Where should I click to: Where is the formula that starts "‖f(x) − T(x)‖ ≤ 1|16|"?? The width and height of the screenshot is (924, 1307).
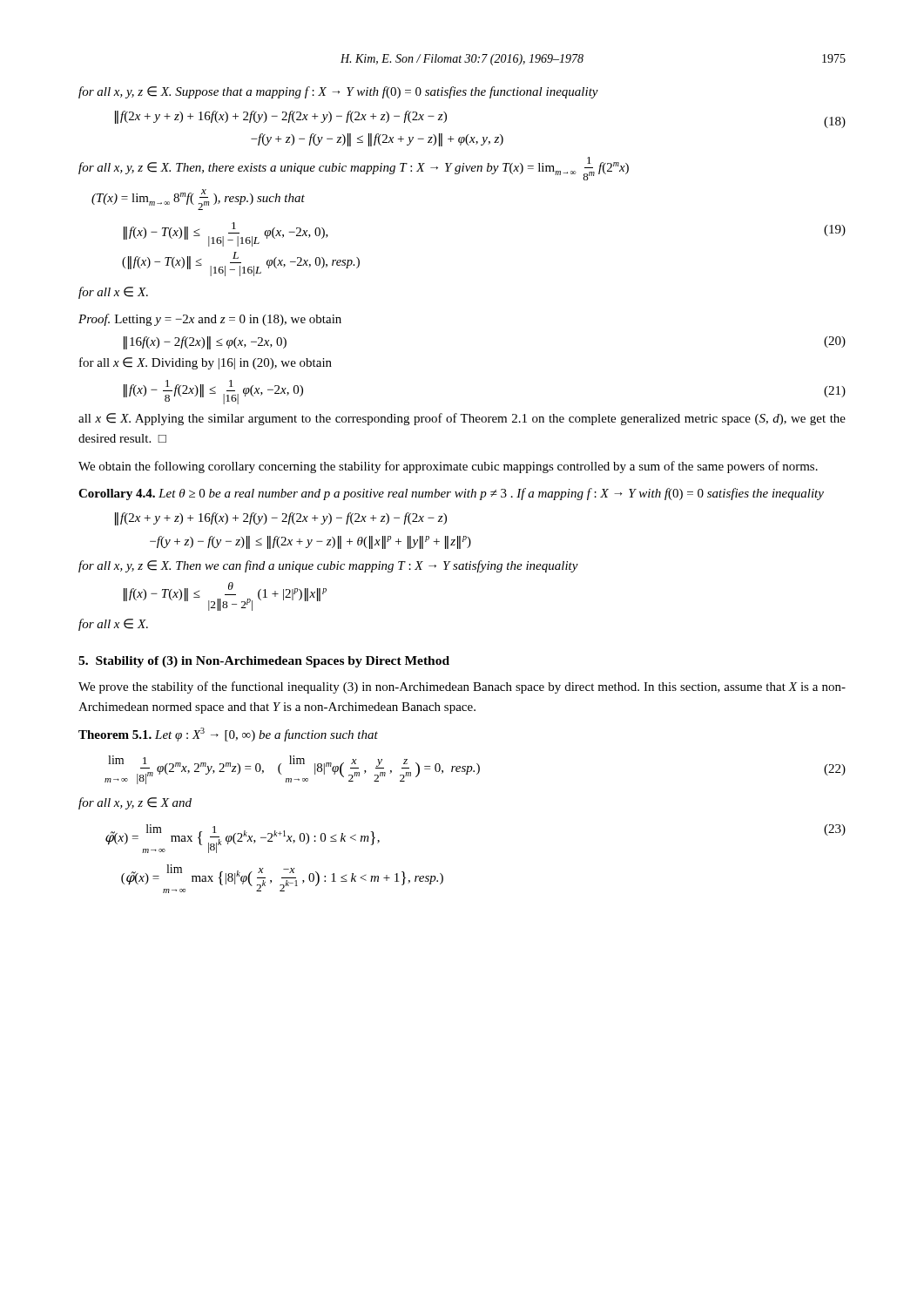(220, 237)
